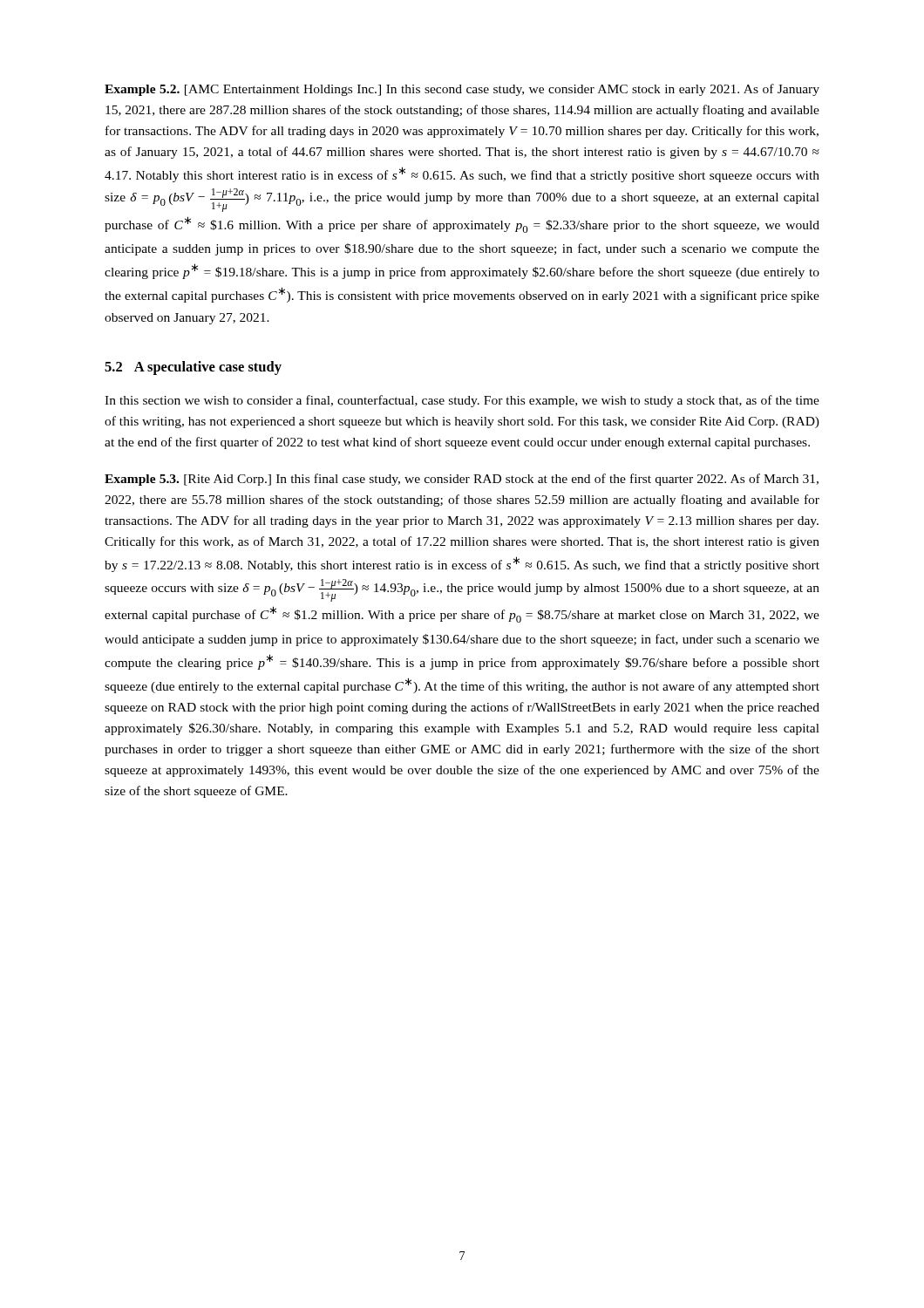Select the block starting "5.2 A speculative"
This screenshot has width=924, height=1308.
(x=193, y=366)
